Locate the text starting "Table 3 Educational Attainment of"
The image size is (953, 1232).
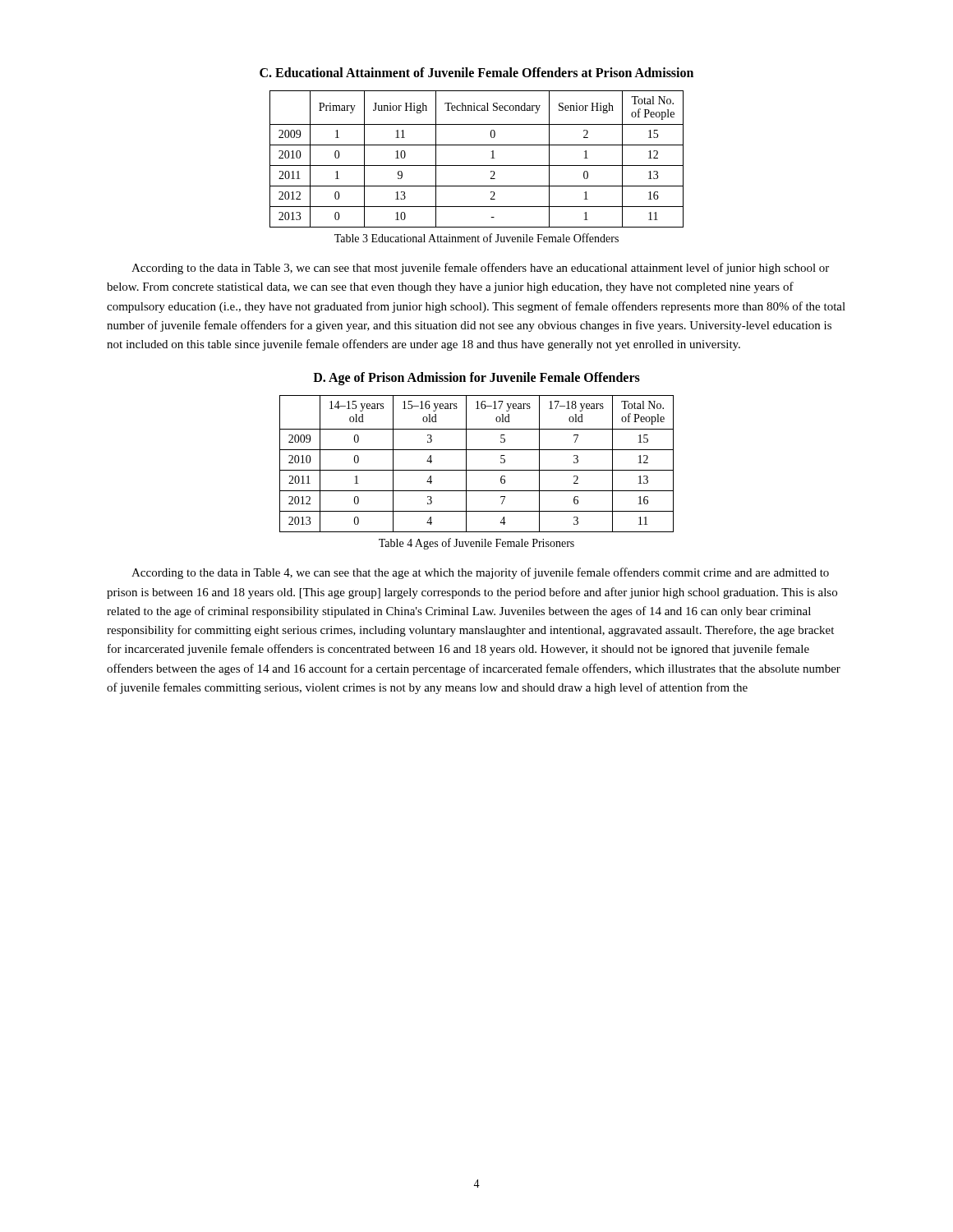click(x=476, y=239)
